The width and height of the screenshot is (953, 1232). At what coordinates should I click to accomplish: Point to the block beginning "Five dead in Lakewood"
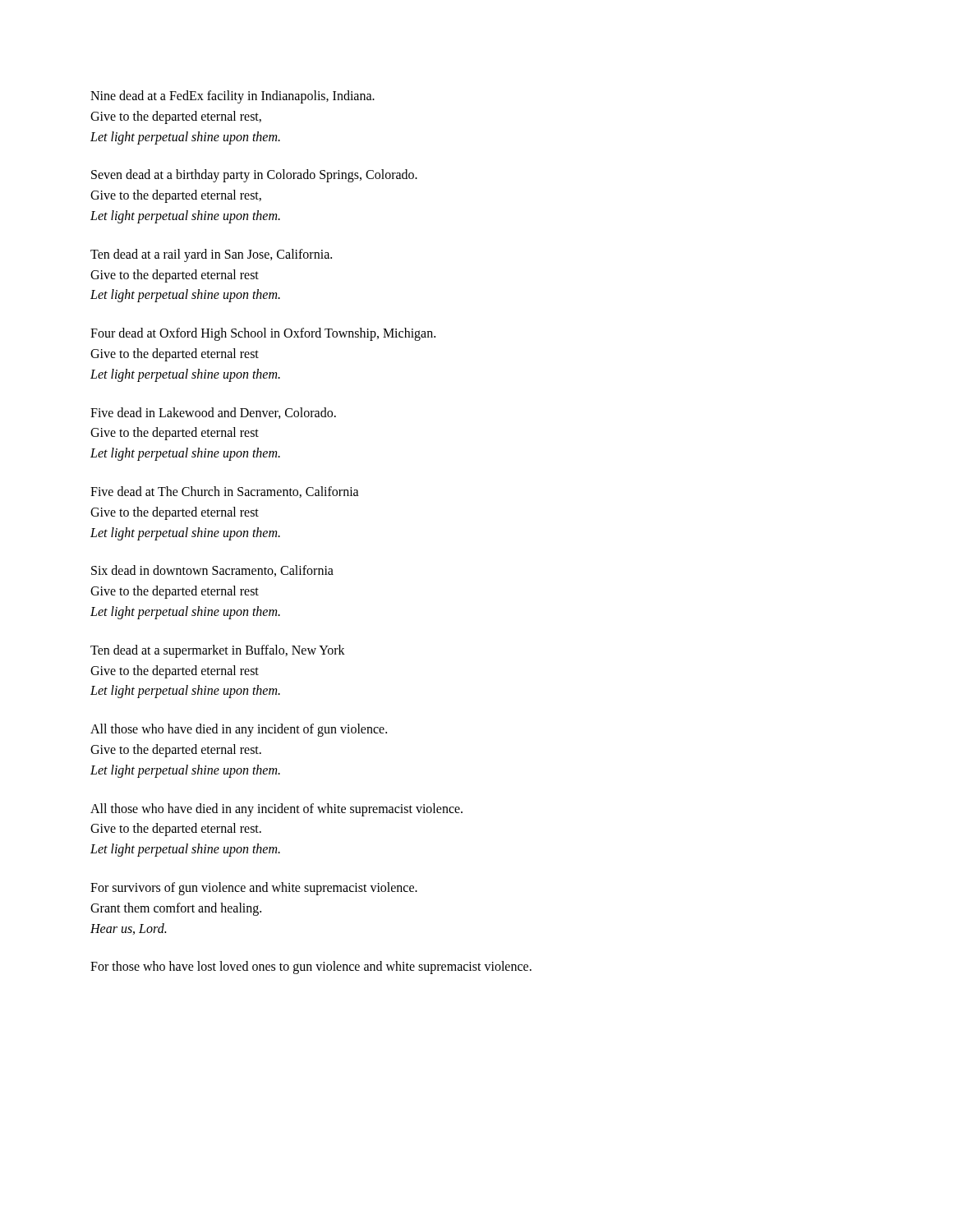coord(213,413)
